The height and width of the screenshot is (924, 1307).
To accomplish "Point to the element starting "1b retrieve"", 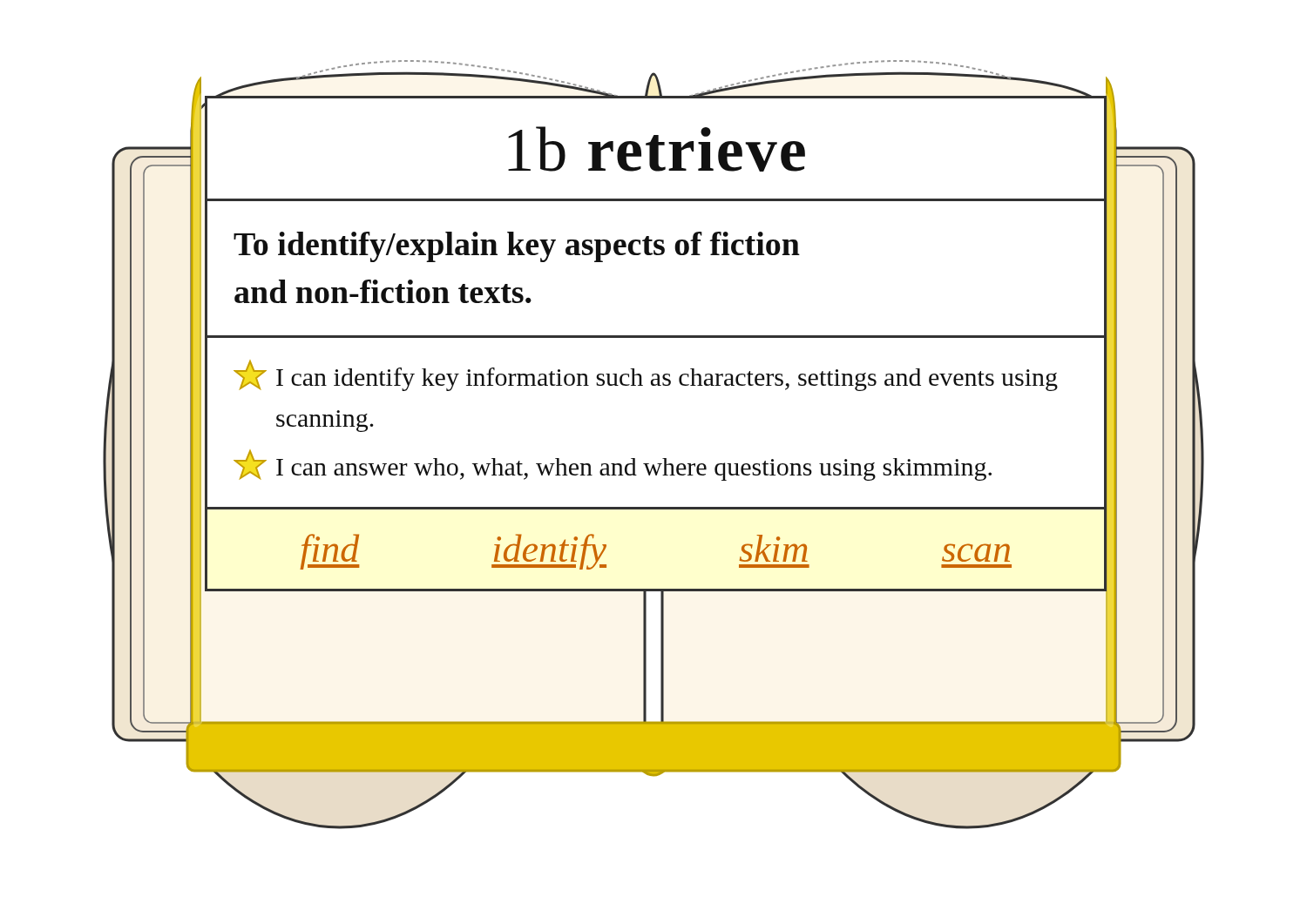I will 656,150.
